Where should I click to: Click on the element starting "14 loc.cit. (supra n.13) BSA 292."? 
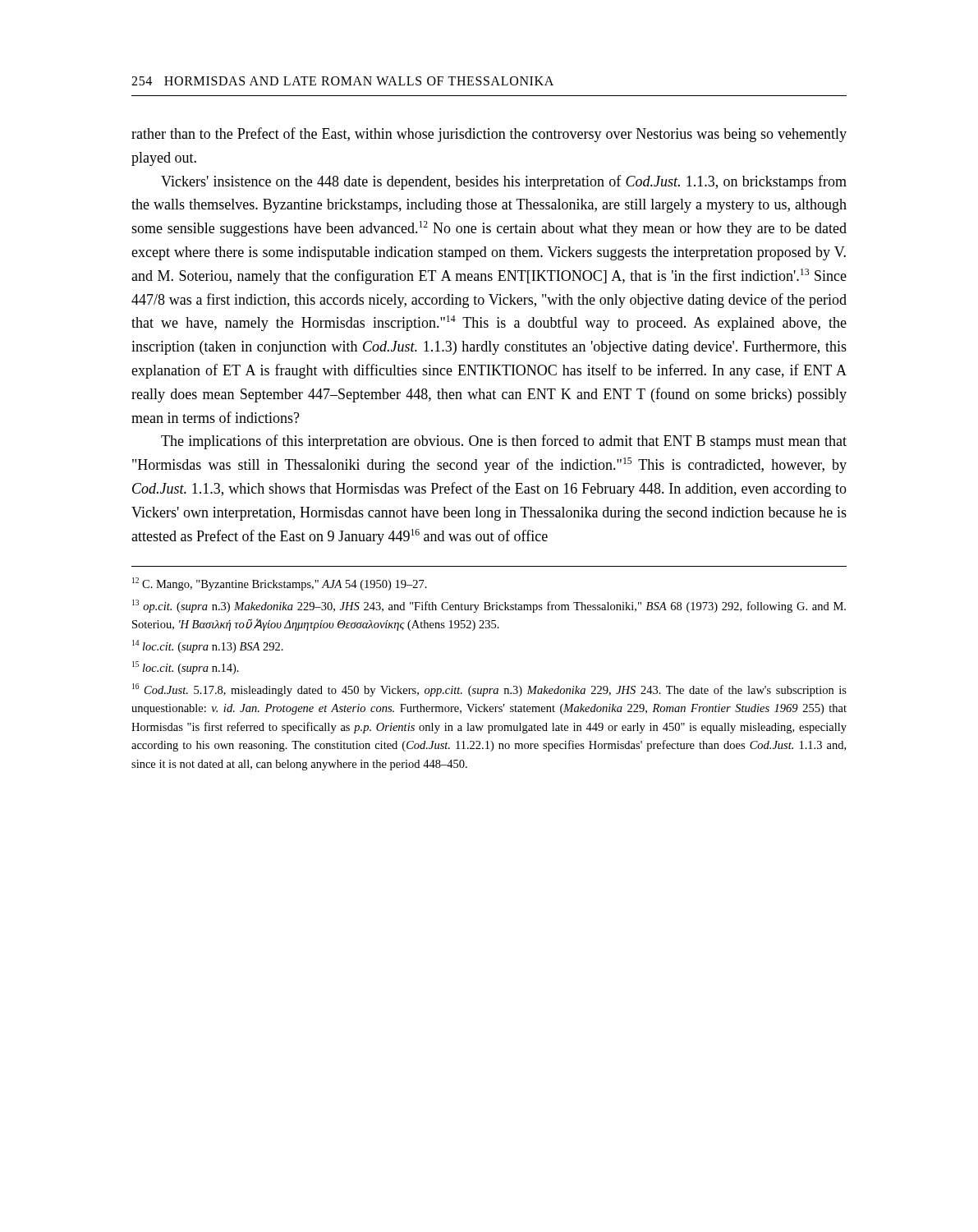pos(208,646)
